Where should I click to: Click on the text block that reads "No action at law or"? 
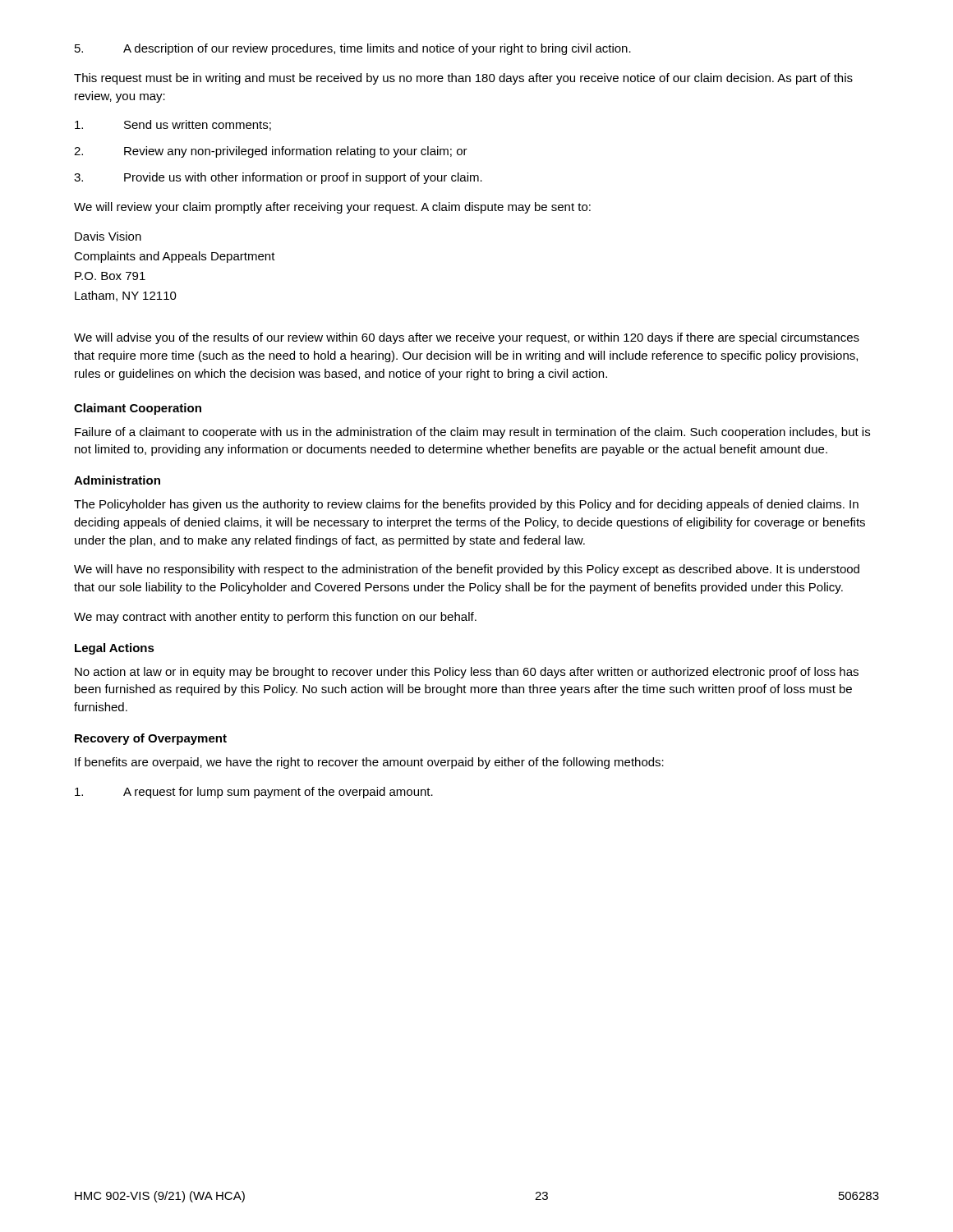coord(476,689)
